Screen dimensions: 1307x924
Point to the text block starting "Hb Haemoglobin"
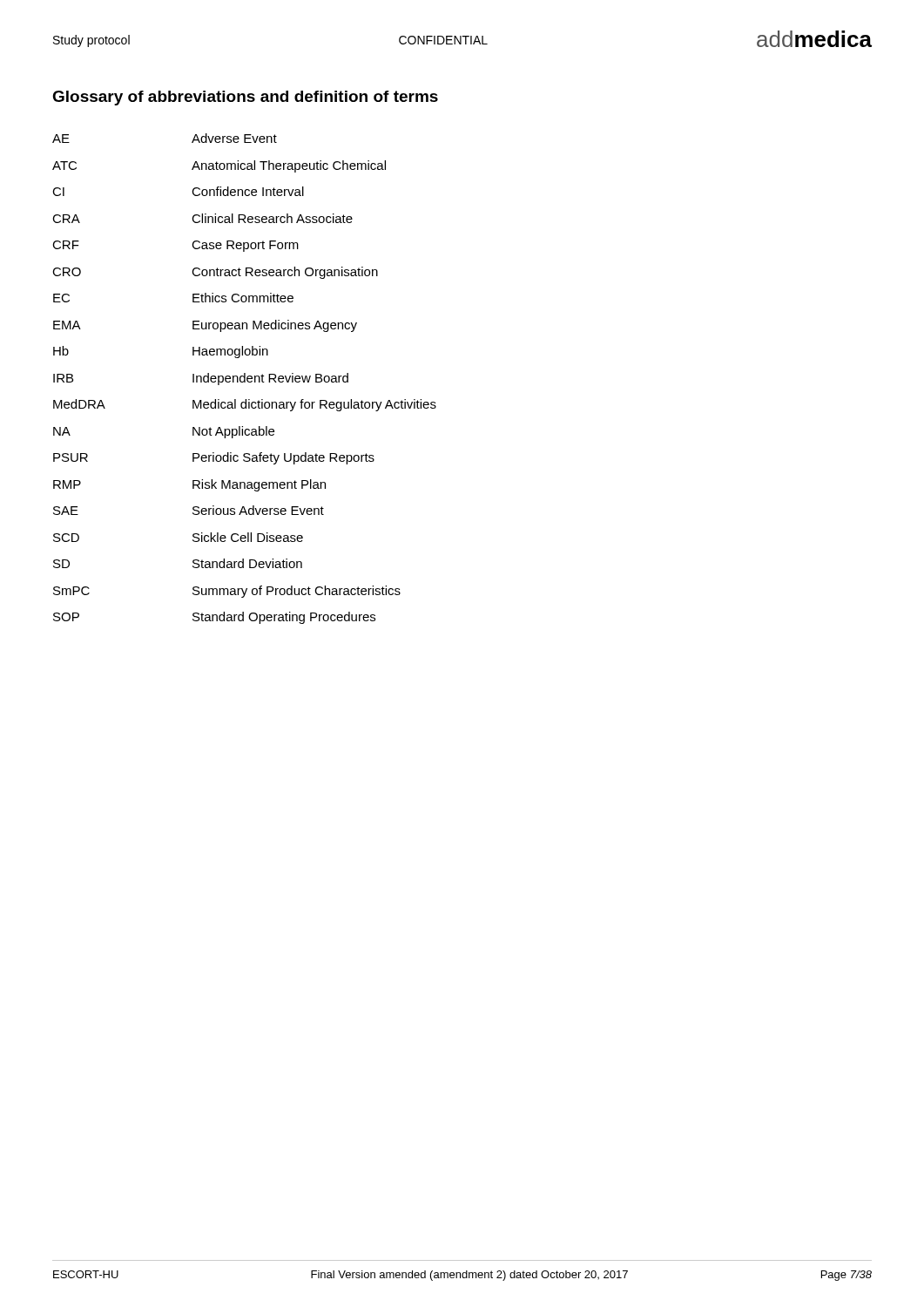(x=57, y=352)
